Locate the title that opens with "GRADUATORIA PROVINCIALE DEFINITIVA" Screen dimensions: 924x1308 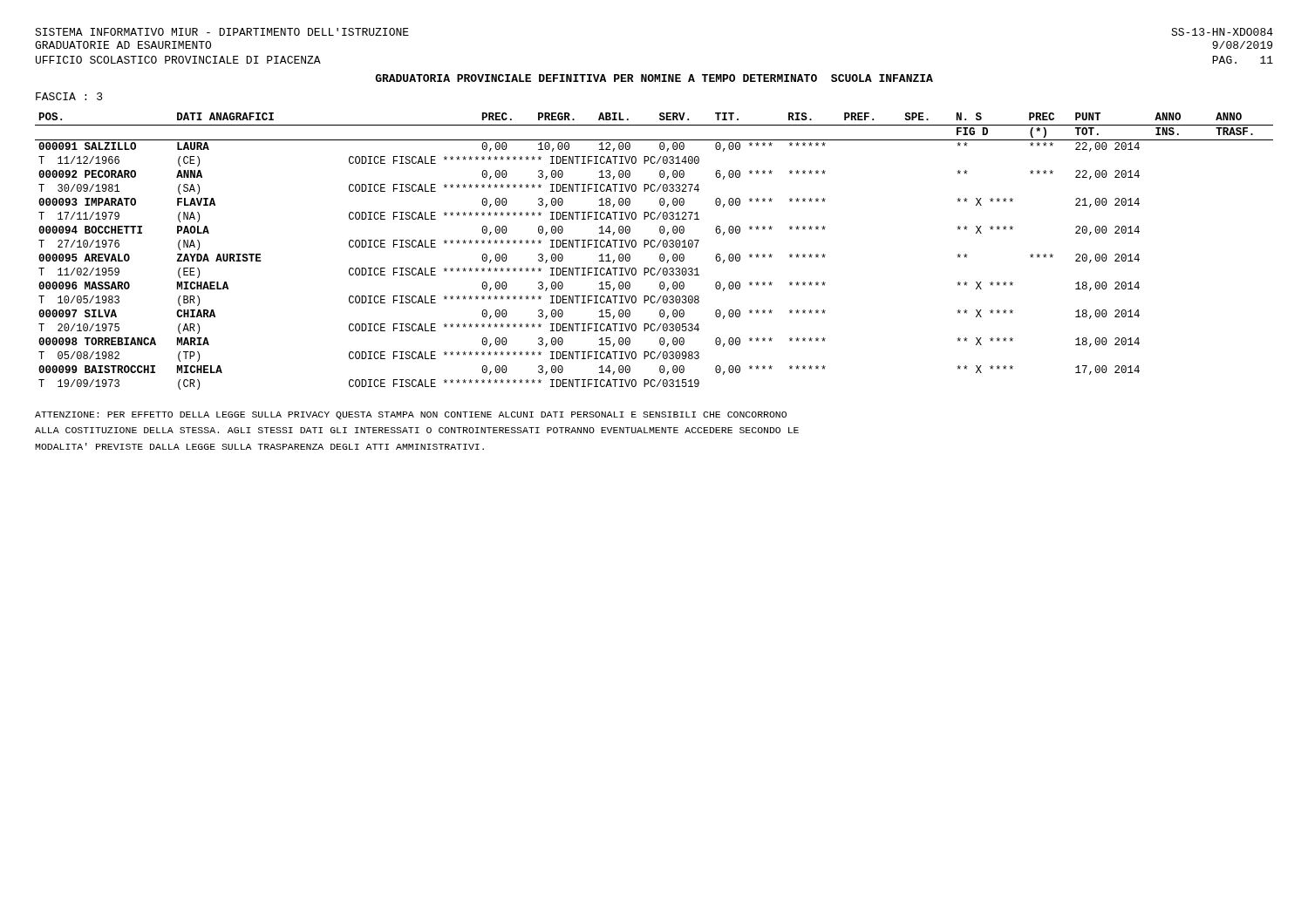pyautogui.click(x=654, y=79)
